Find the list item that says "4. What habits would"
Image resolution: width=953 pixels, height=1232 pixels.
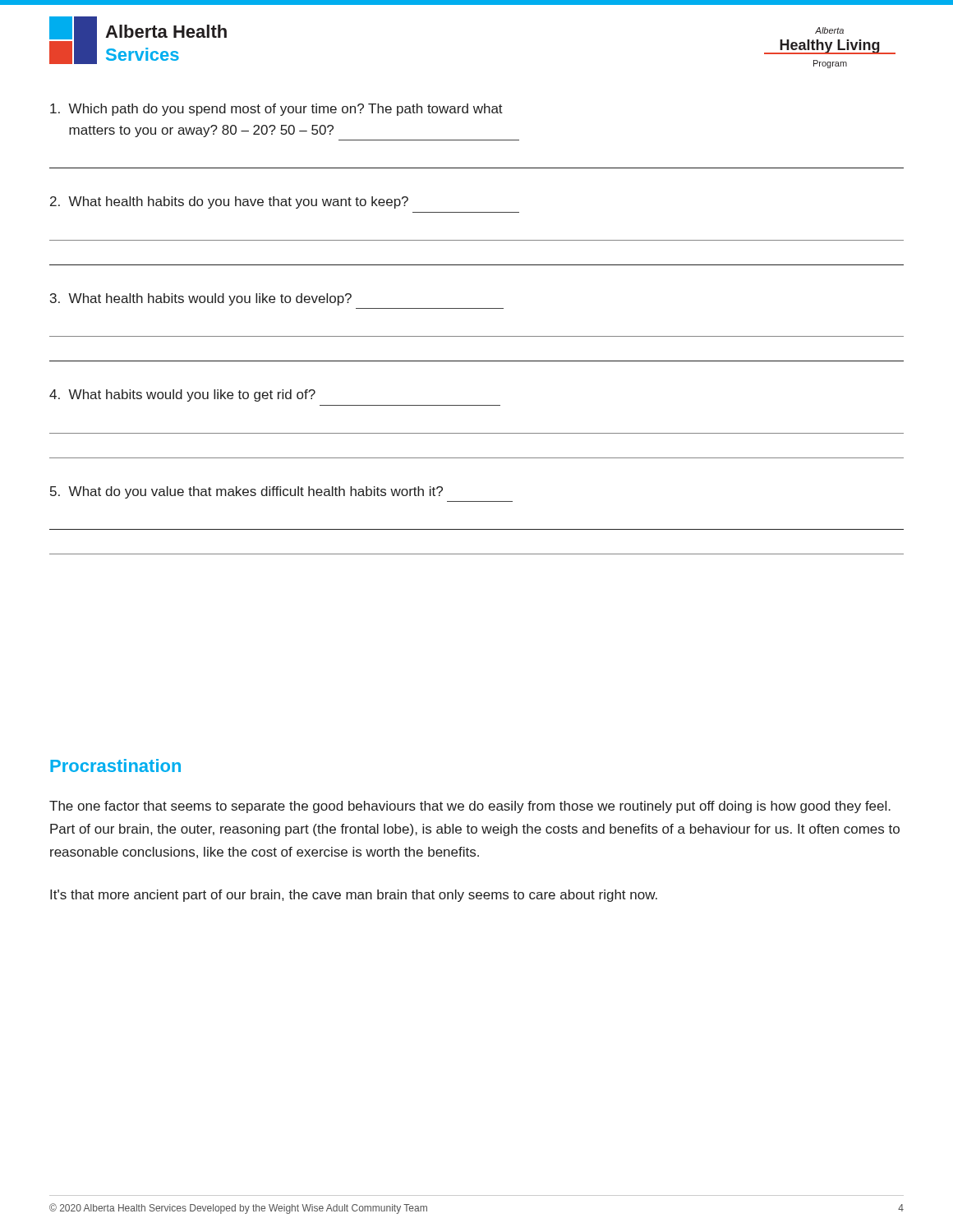pyautogui.click(x=476, y=421)
